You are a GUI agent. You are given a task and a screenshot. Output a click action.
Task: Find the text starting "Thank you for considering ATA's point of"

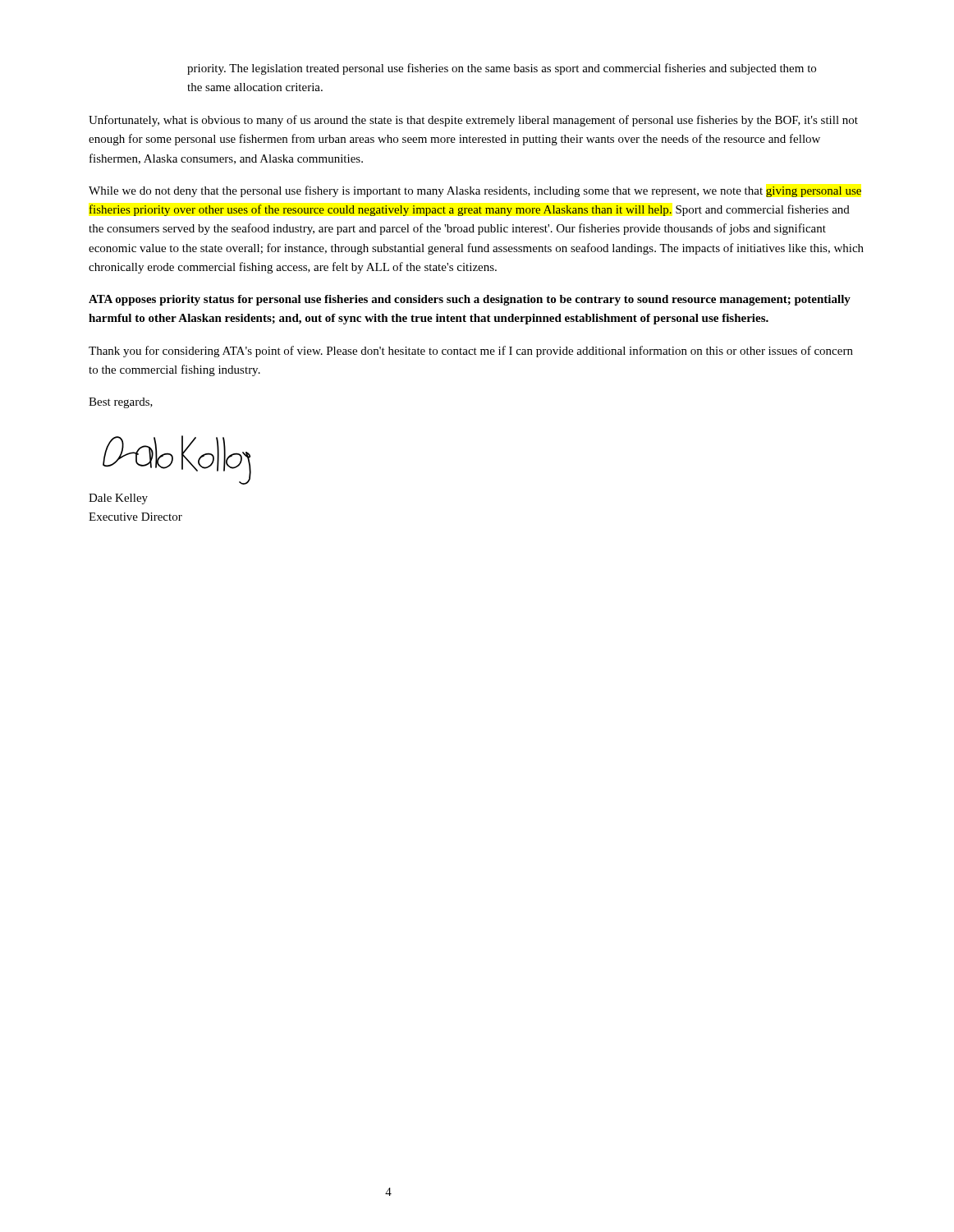(471, 360)
